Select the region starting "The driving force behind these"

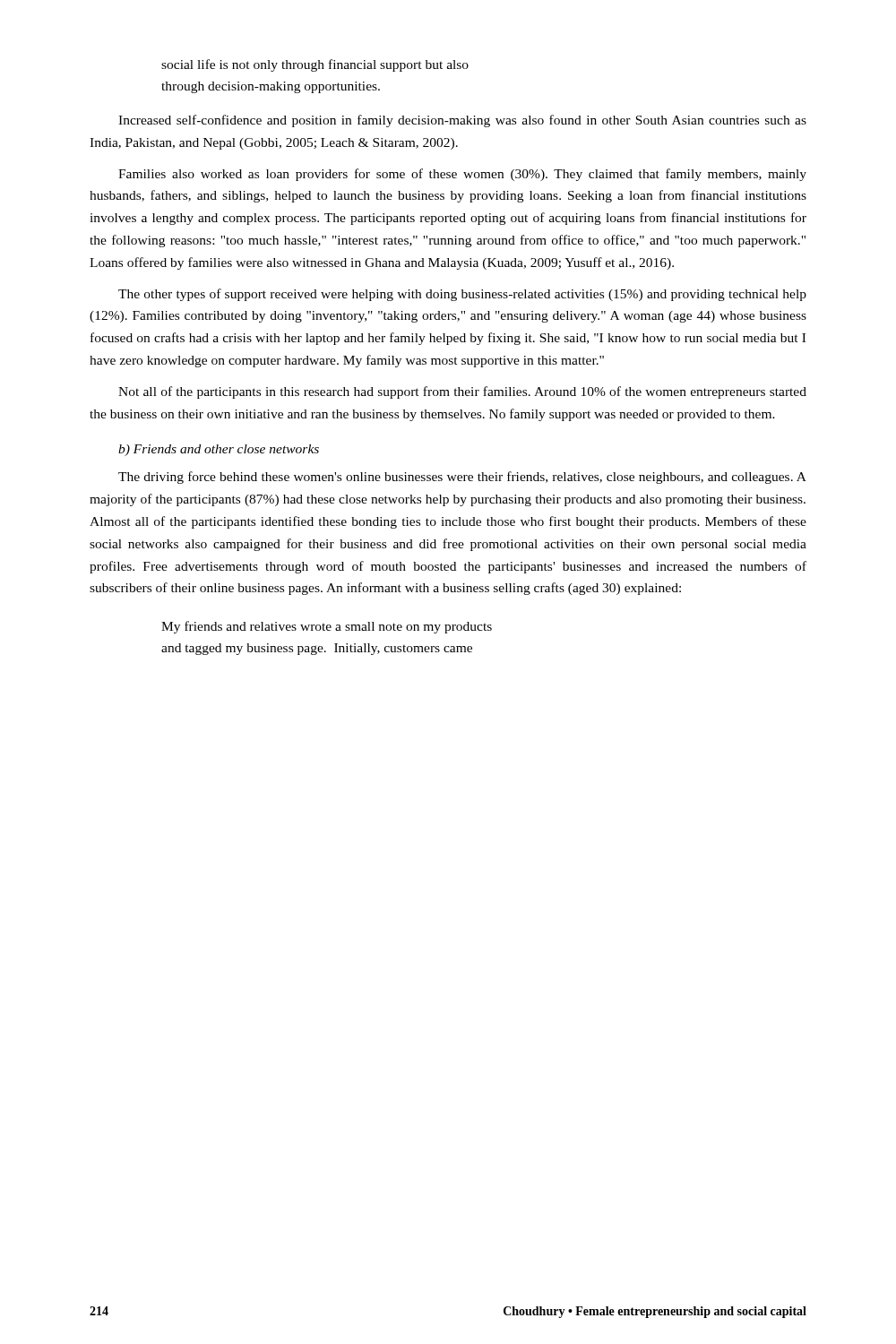(448, 532)
